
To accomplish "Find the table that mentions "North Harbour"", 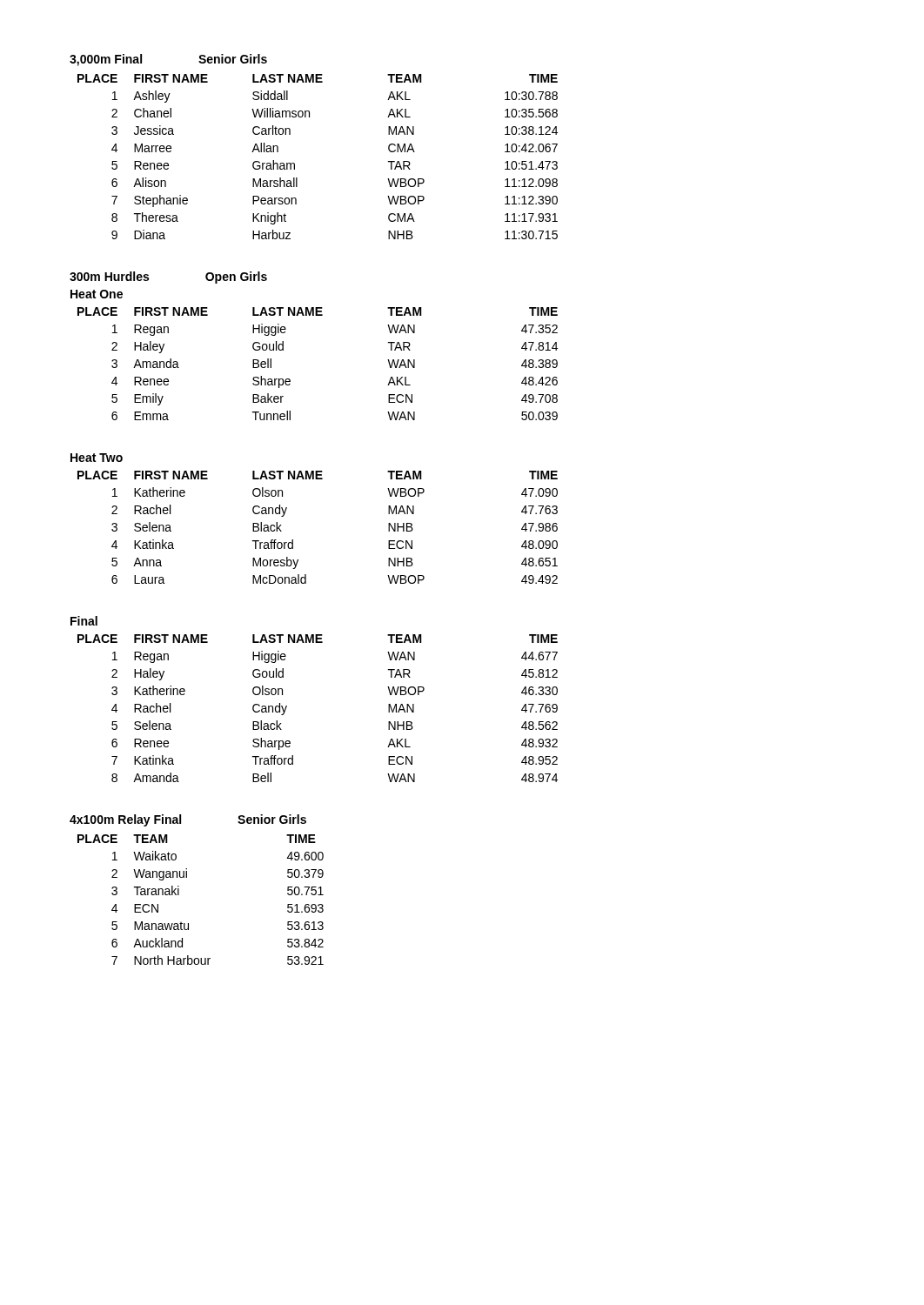I will point(462,891).
